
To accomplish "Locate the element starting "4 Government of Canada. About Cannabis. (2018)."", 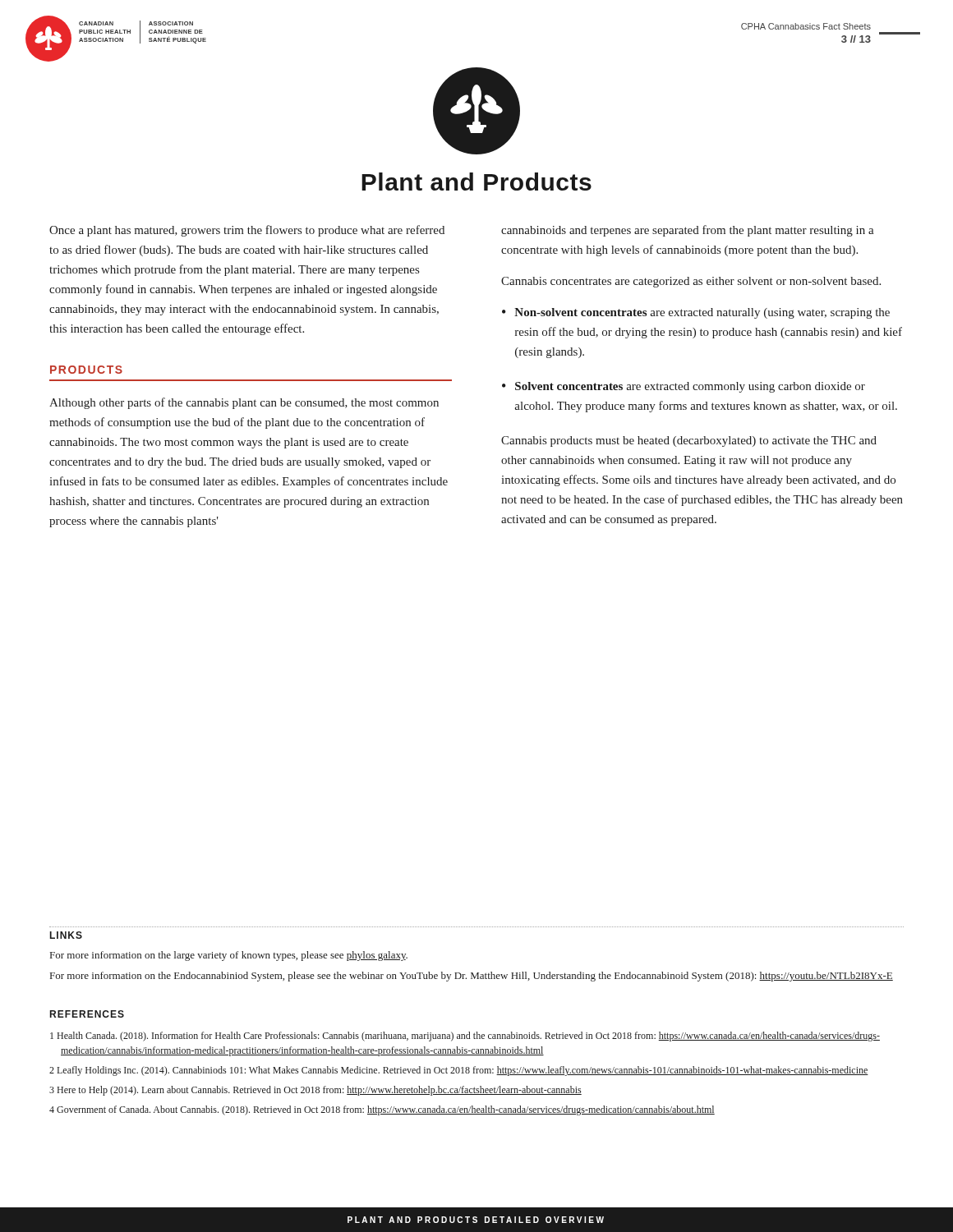I will [x=382, y=1110].
